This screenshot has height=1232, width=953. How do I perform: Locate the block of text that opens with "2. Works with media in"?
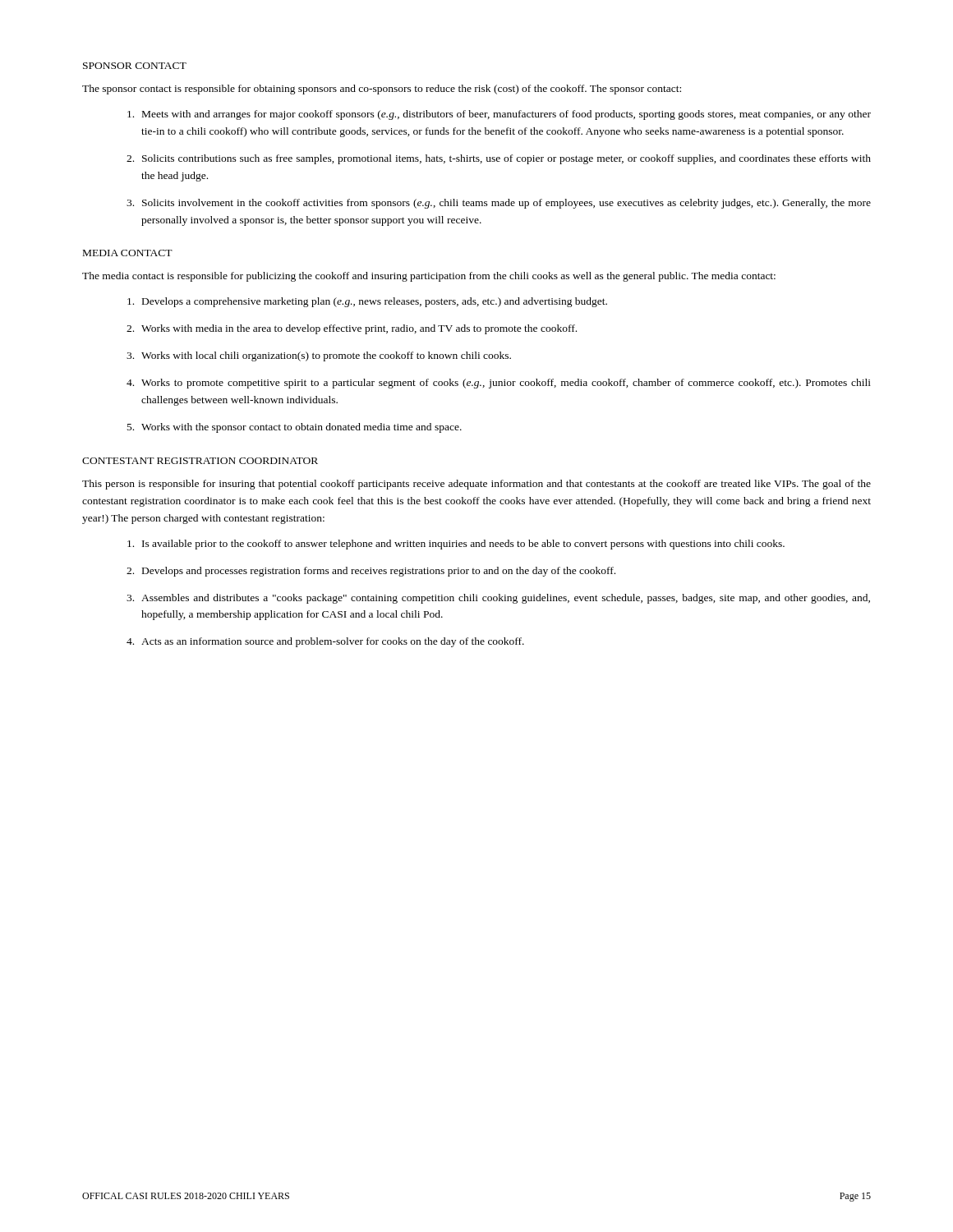491,329
